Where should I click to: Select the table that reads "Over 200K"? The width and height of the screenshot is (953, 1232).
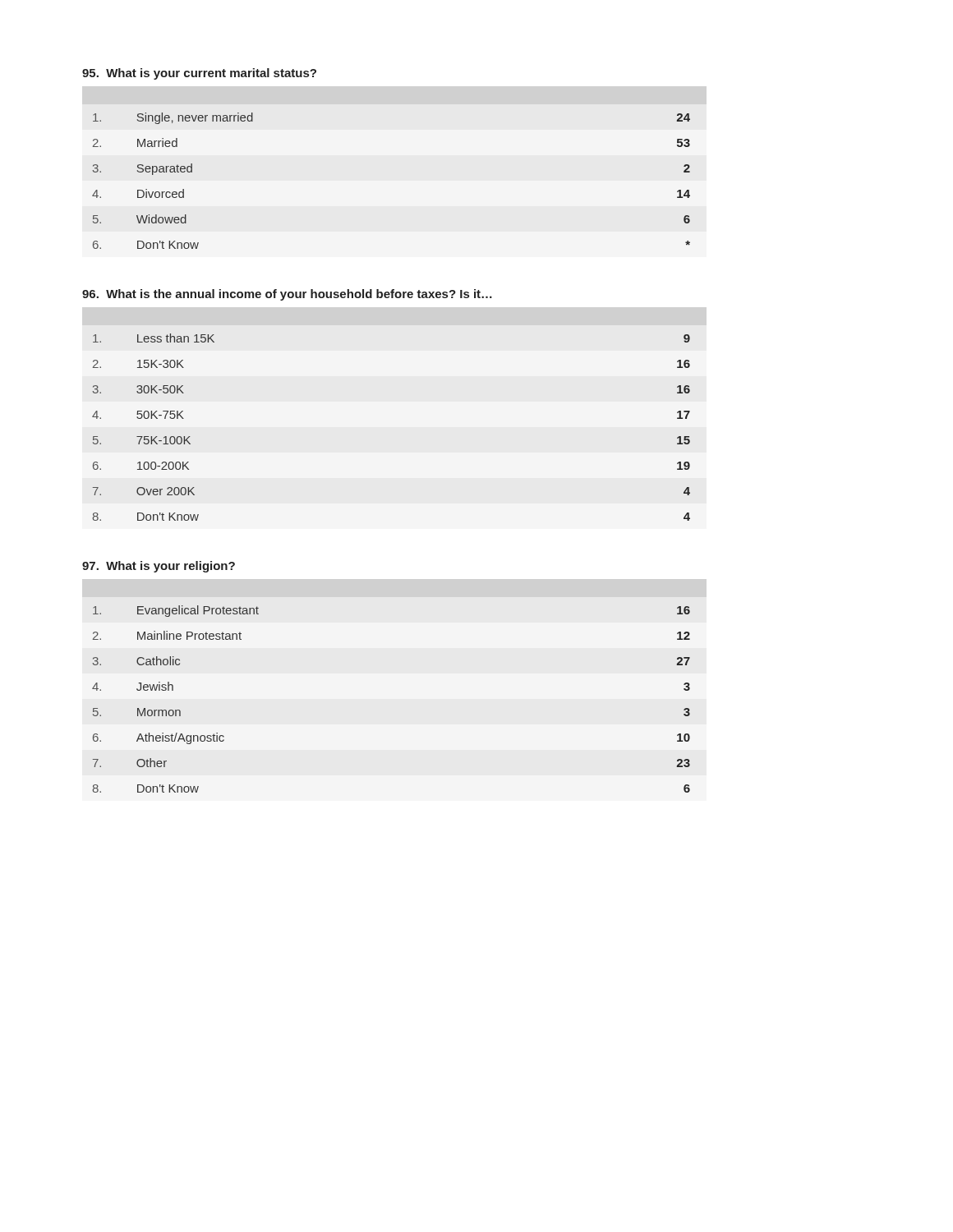[476, 418]
